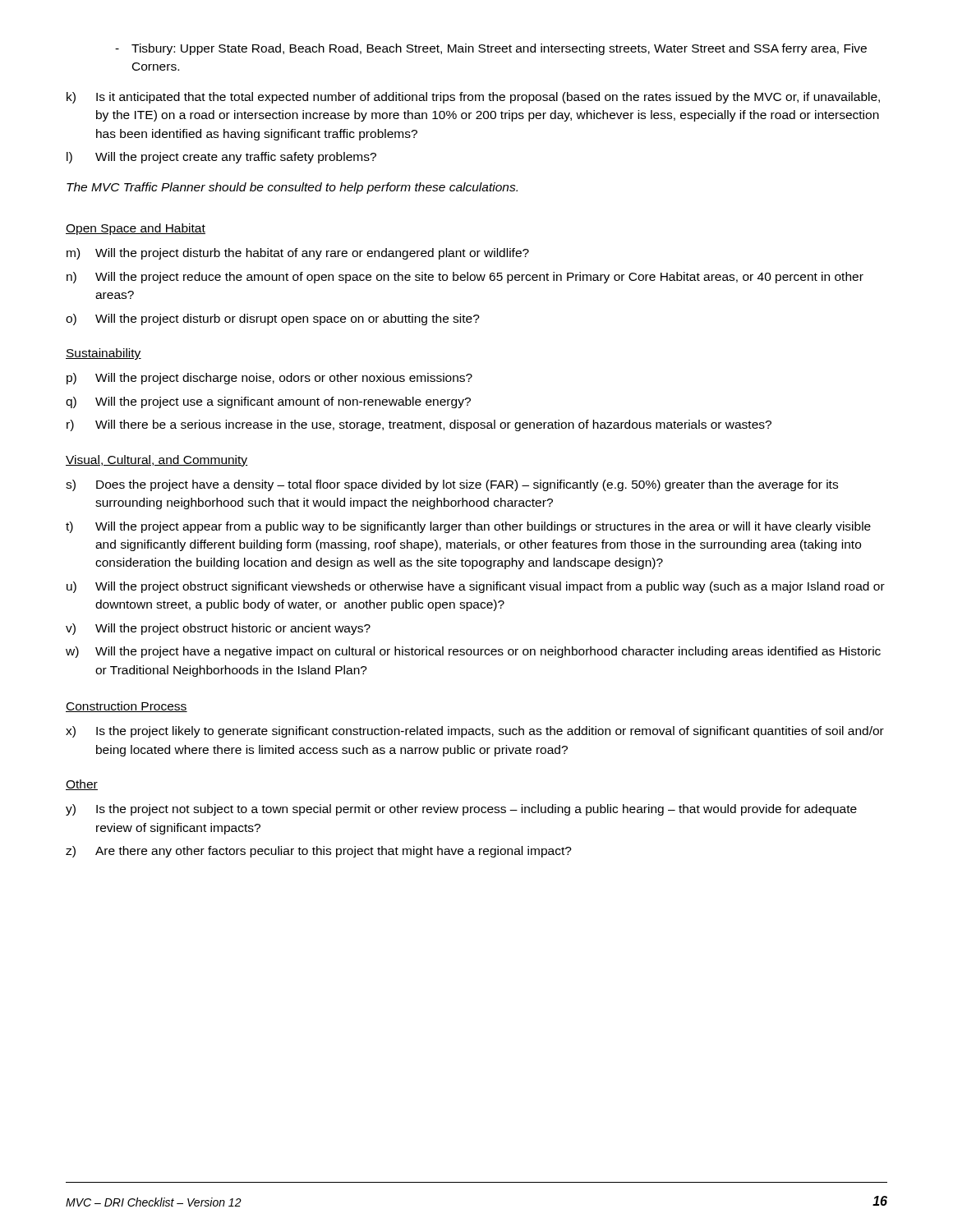This screenshot has width=953, height=1232.
Task: Select the element starting "Tisbury: Upper State Road, Beach Road,"
Action: tap(499, 57)
